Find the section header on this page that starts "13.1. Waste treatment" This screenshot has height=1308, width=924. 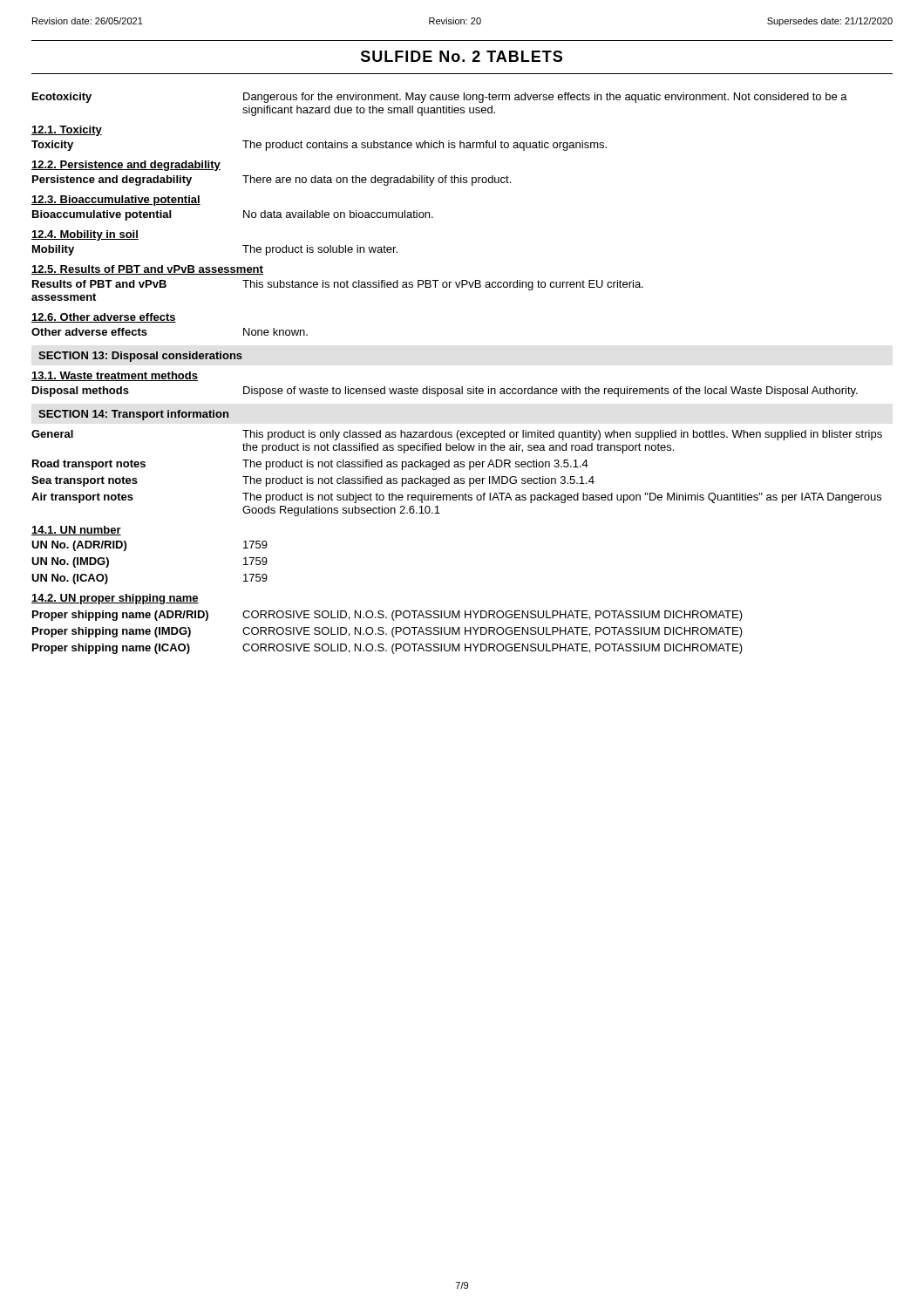coord(115,375)
